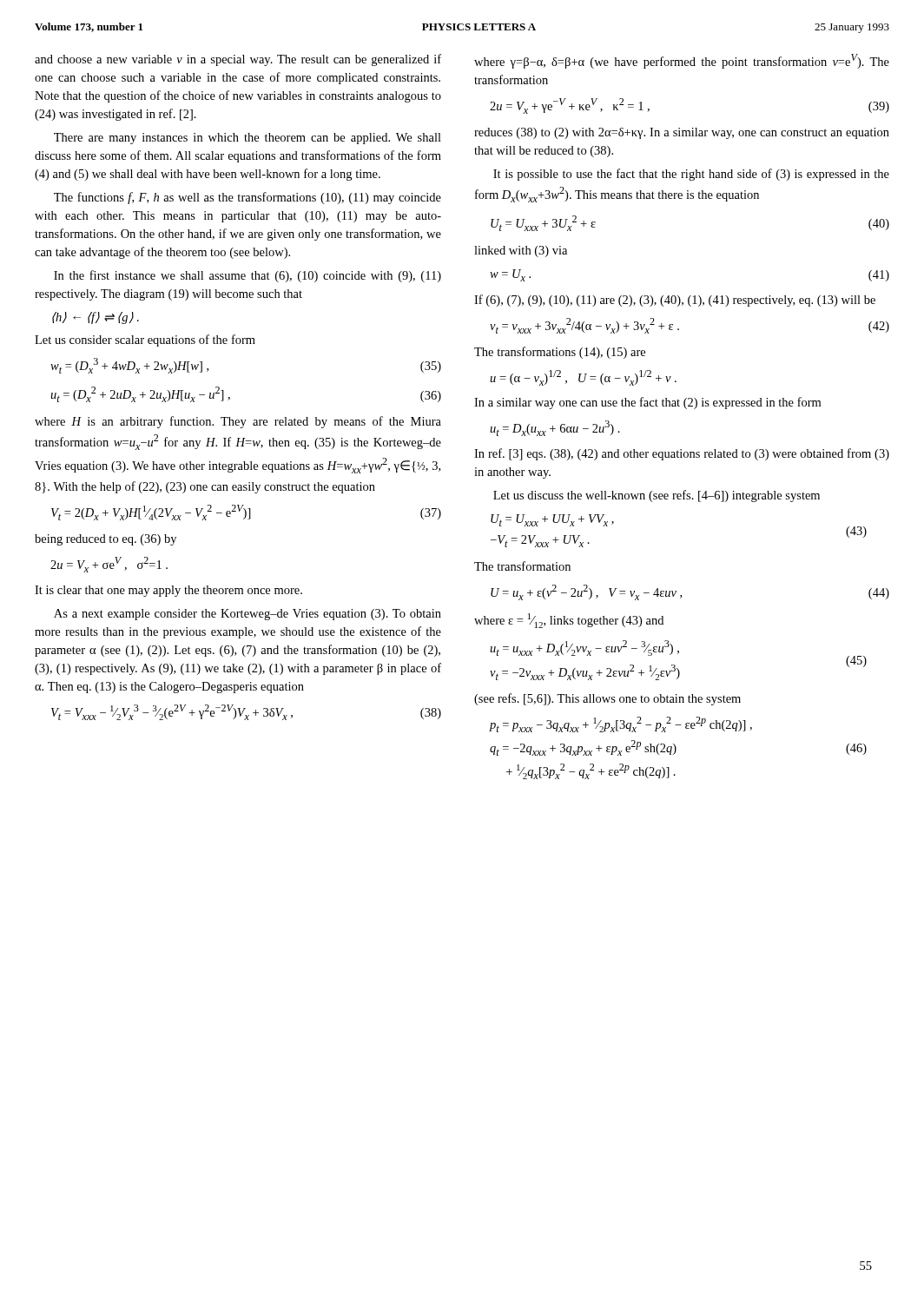Viewport: 924px width, 1303px height.
Task: Find the element starting "(see refs. [5,6]). This allows"
Action: tap(682, 699)
